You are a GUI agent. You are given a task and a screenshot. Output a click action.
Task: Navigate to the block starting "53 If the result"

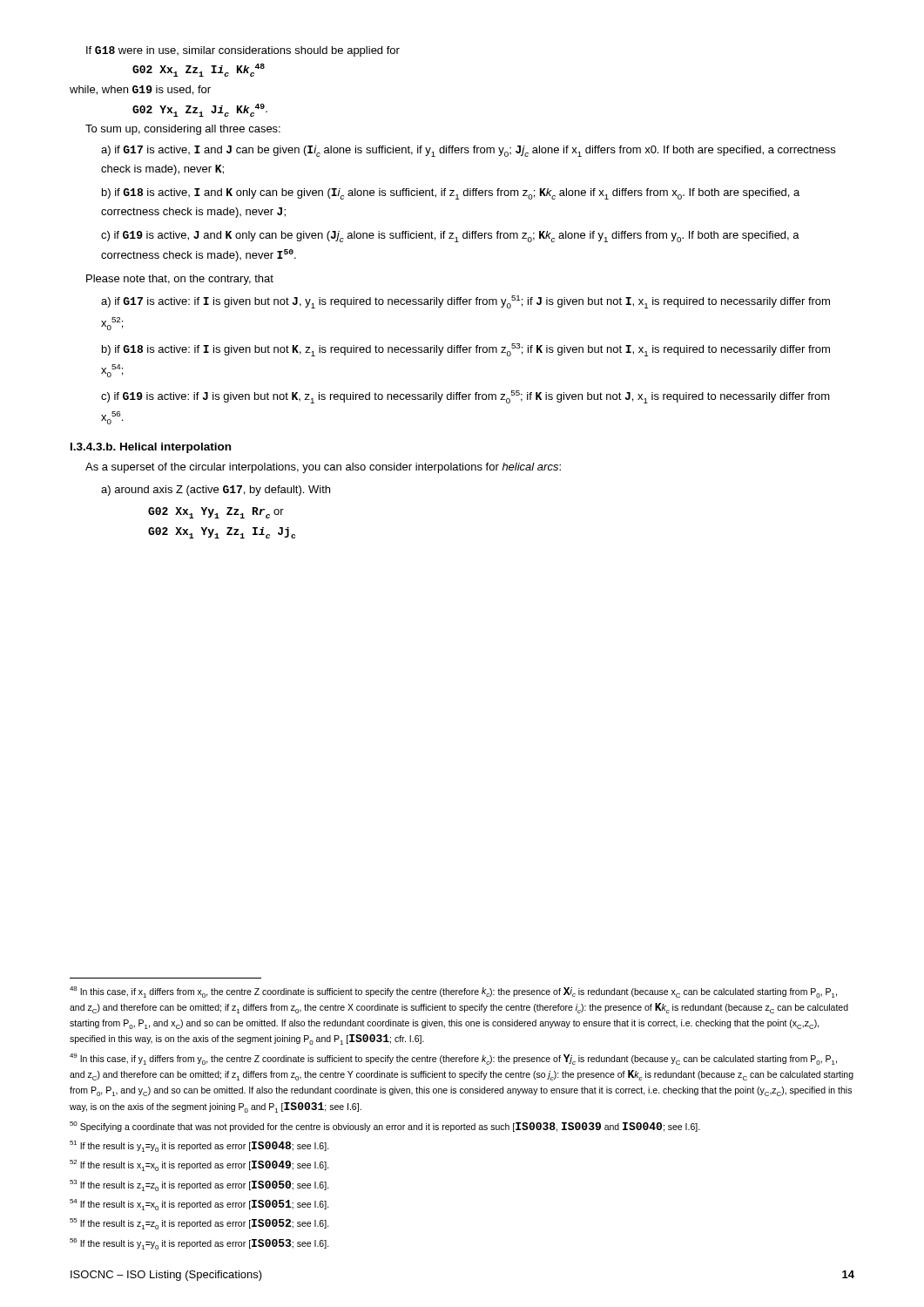click(199, 1185)
